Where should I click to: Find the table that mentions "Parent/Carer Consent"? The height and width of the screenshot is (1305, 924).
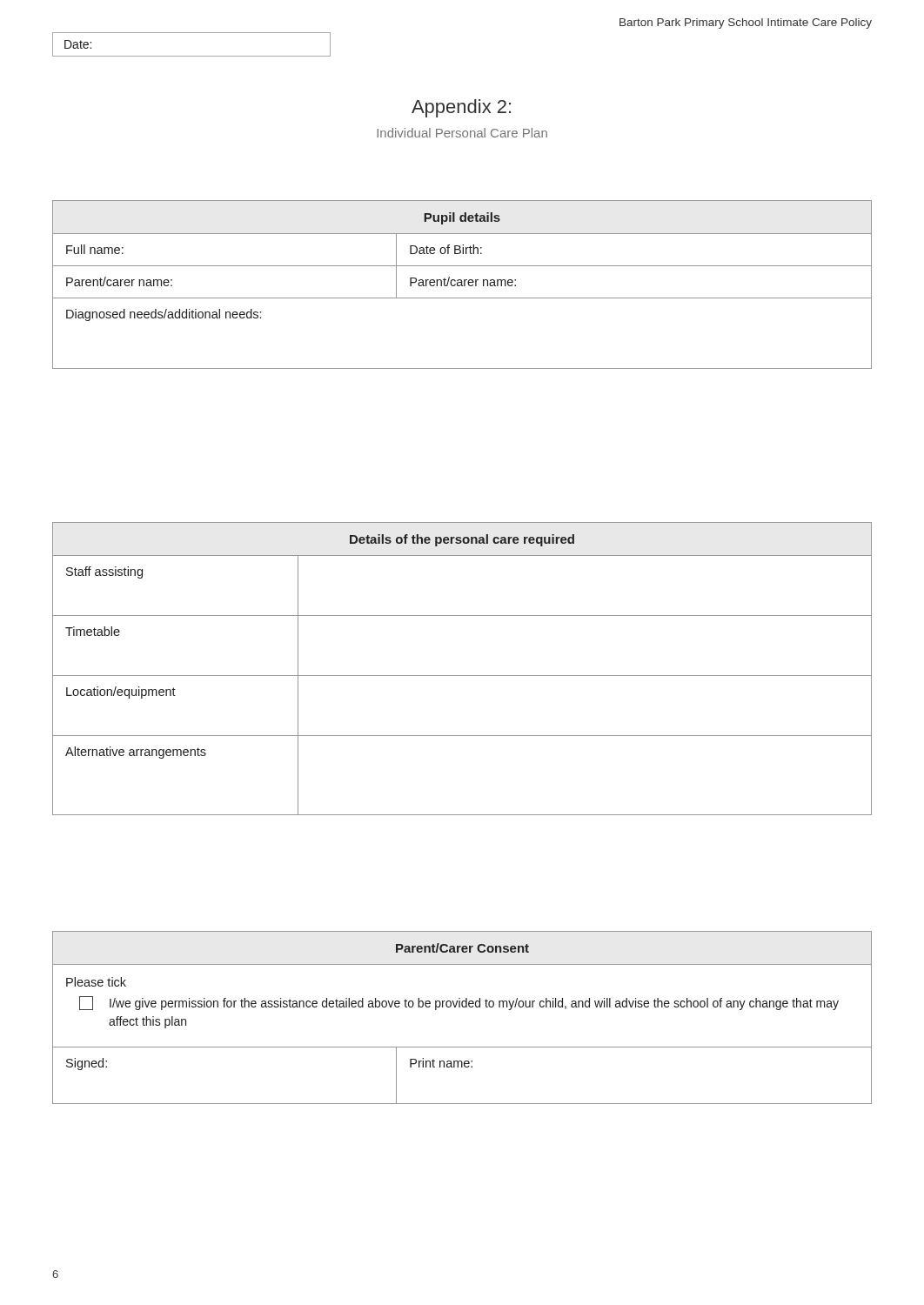462,1017
